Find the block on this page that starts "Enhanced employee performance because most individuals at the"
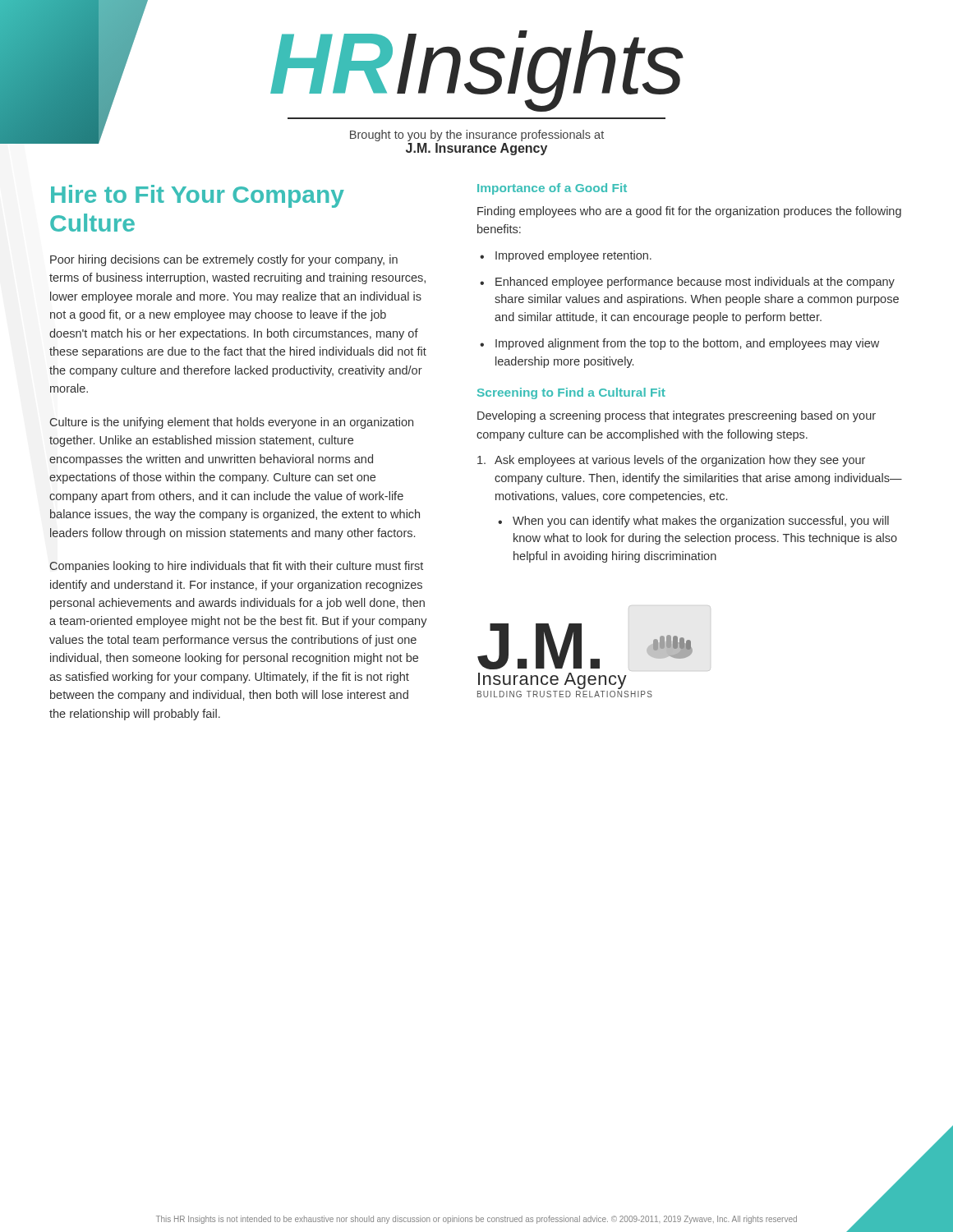Screen dimensions: 1232x953 coord(697,299)
